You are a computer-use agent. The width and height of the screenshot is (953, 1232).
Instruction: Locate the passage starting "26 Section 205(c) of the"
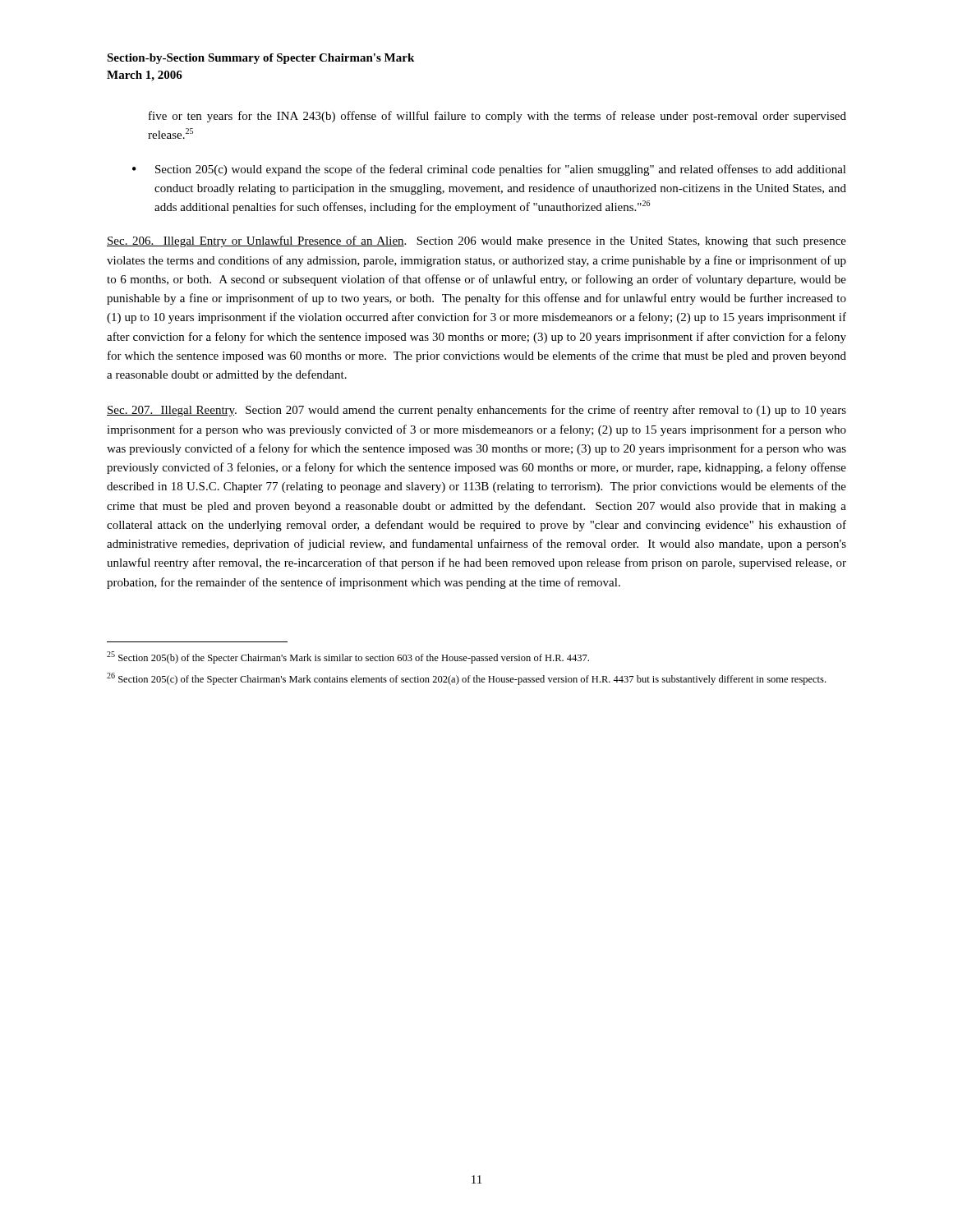coord(467,678)
